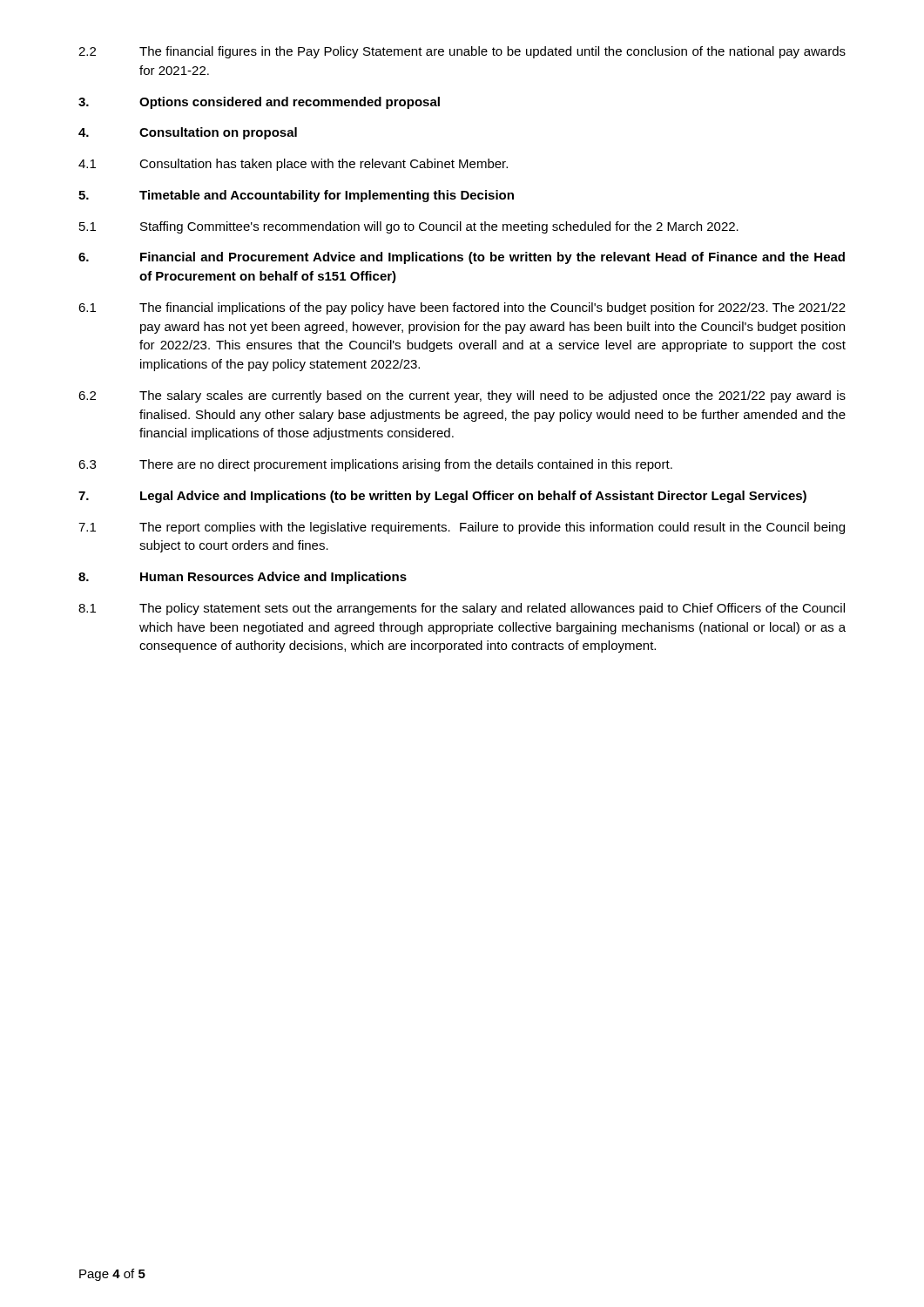Locate the section header that opens with "8. Human Resources"
The image size is (924, 1307).
243,578
